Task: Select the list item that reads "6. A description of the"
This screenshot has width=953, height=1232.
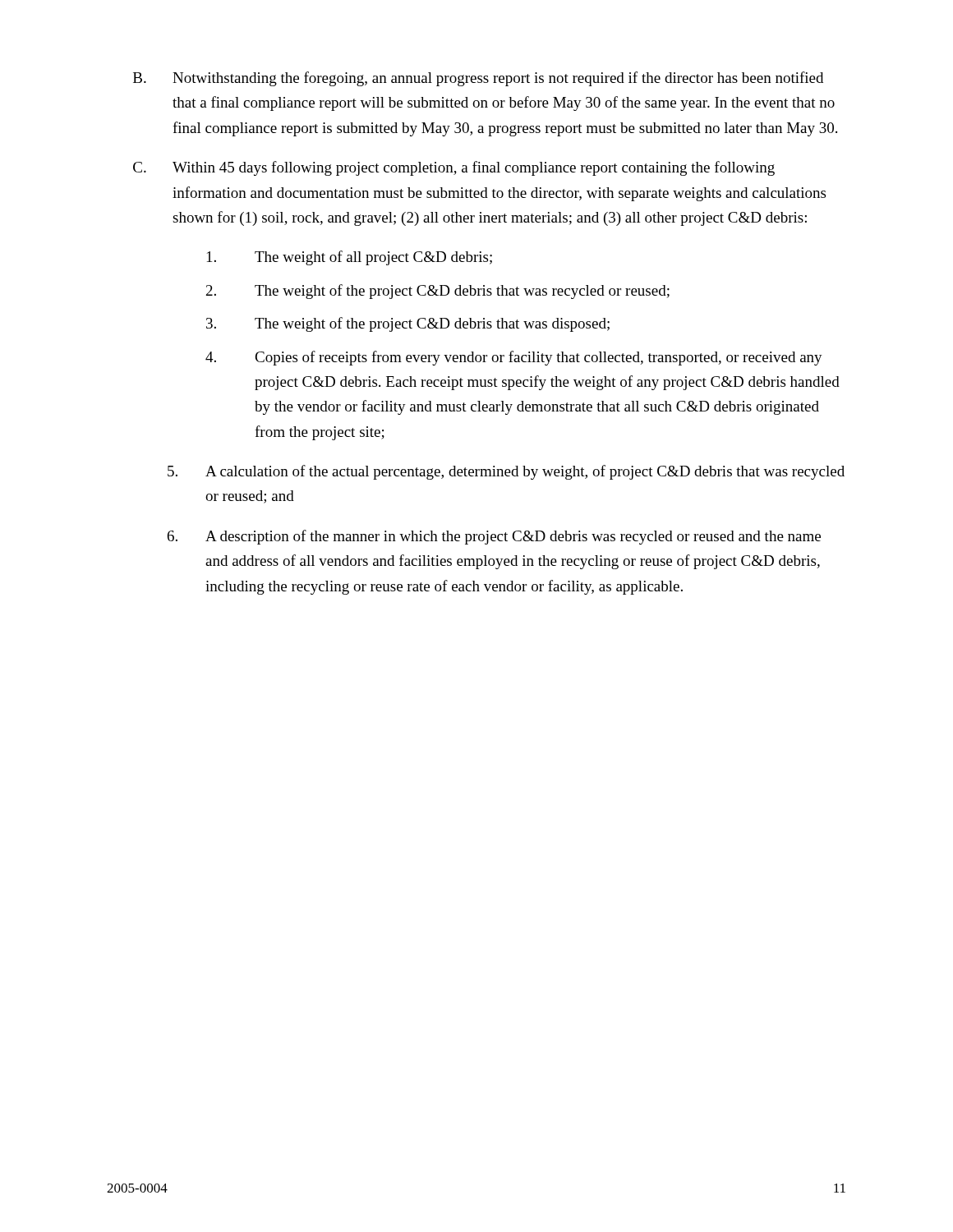Action: coord(476,561)
